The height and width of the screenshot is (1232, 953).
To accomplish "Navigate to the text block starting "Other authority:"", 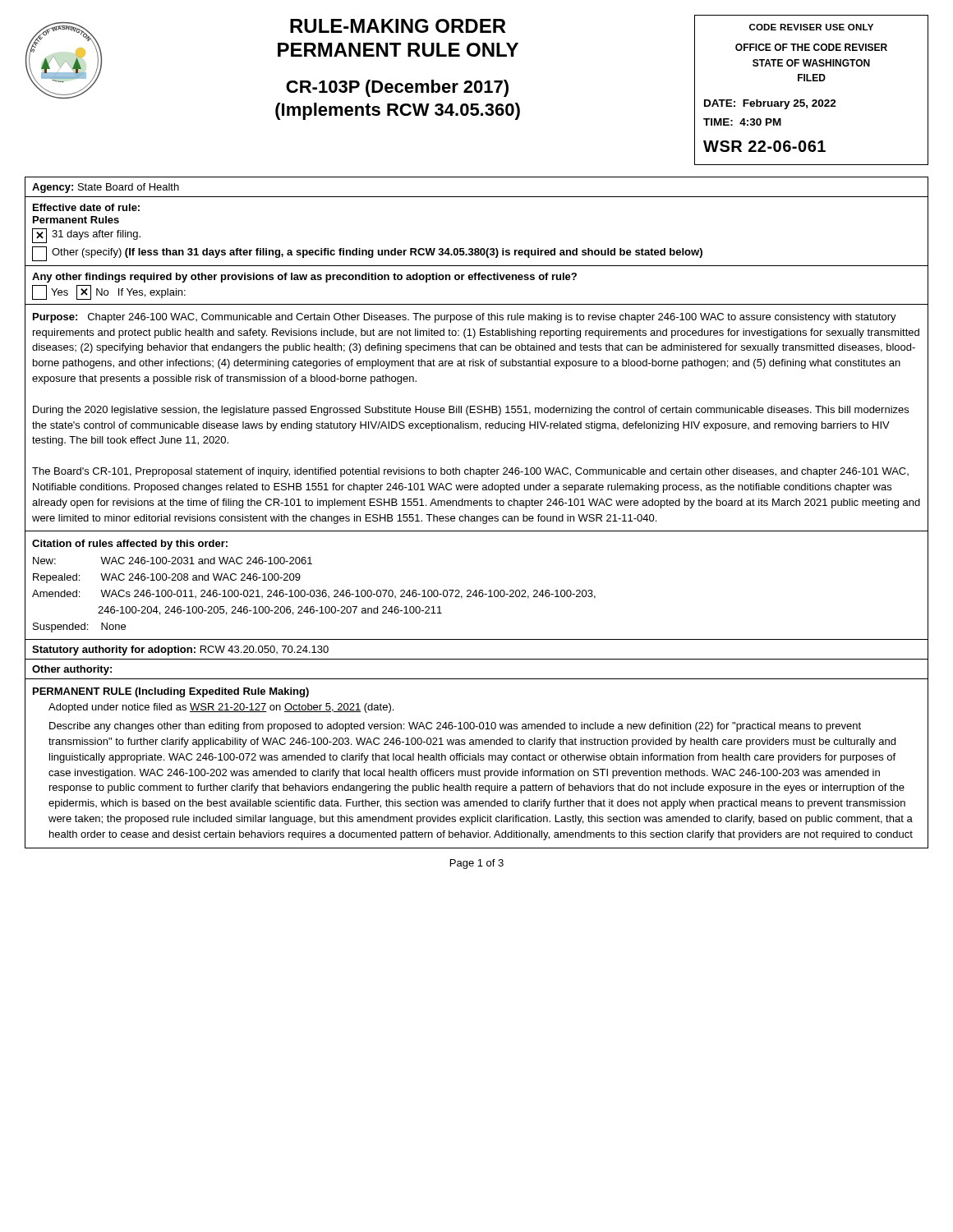I will 72,669.
